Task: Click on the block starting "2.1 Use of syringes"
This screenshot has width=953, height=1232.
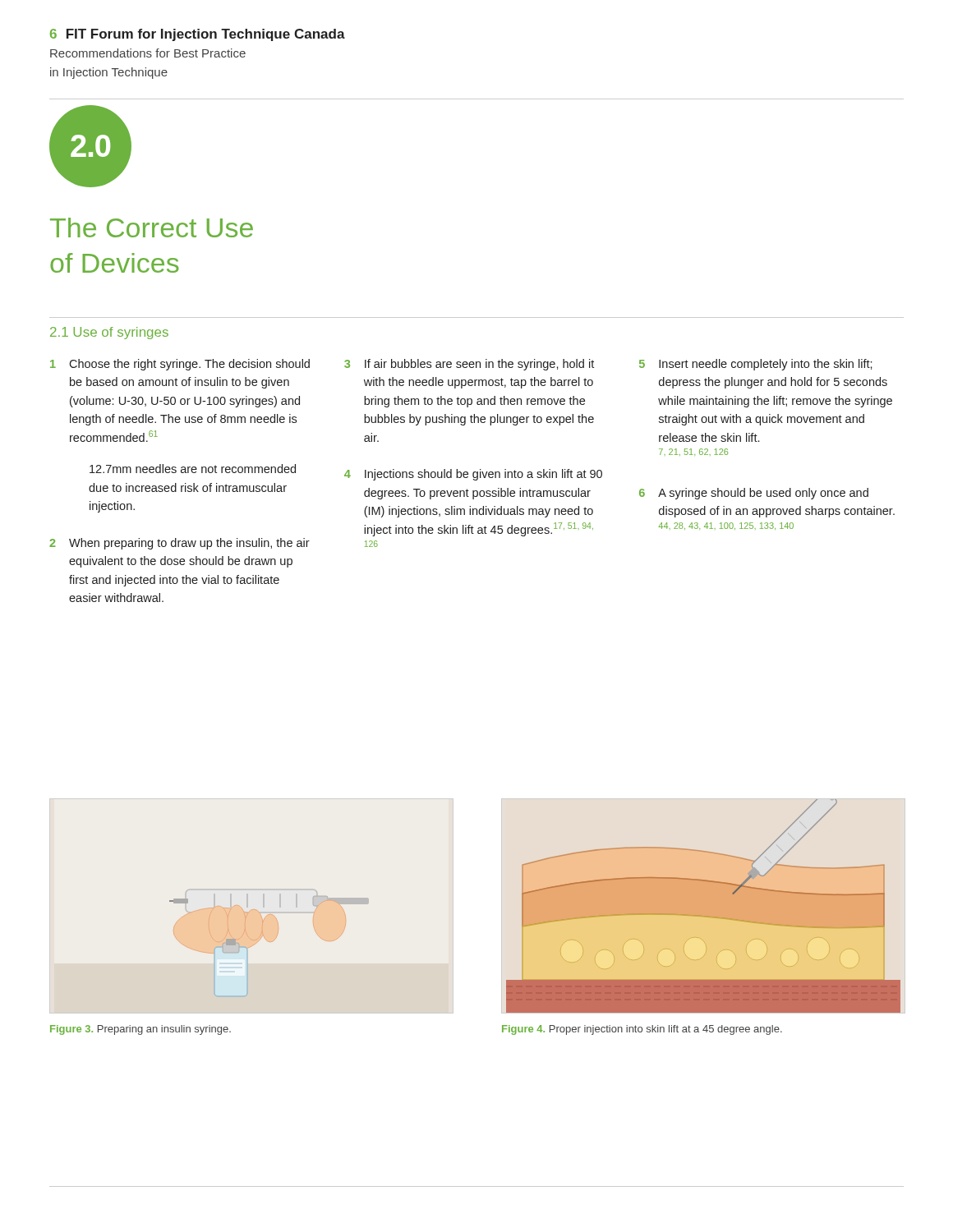Action: point(109,332)
